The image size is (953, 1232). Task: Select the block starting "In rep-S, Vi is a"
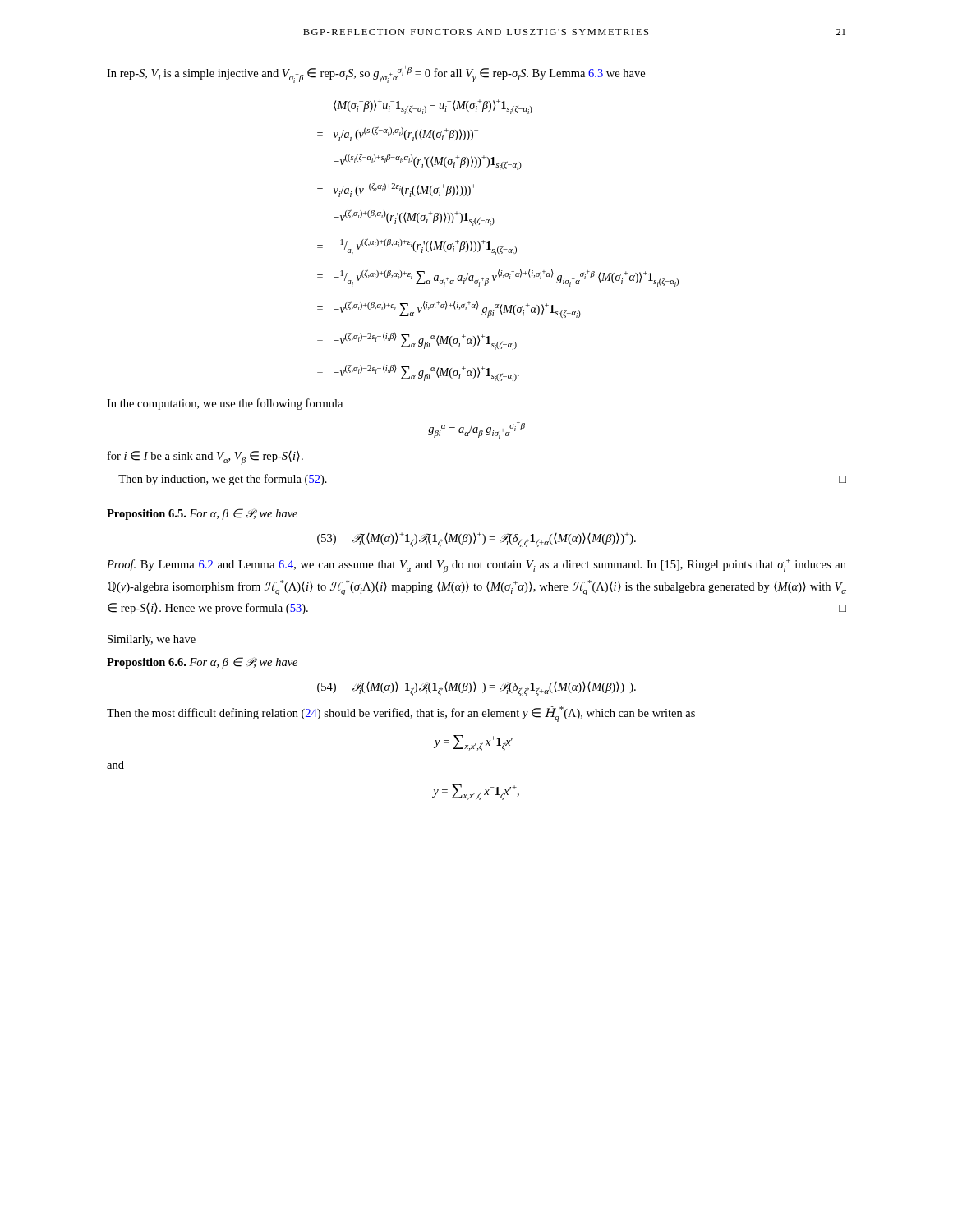point(376,74)
